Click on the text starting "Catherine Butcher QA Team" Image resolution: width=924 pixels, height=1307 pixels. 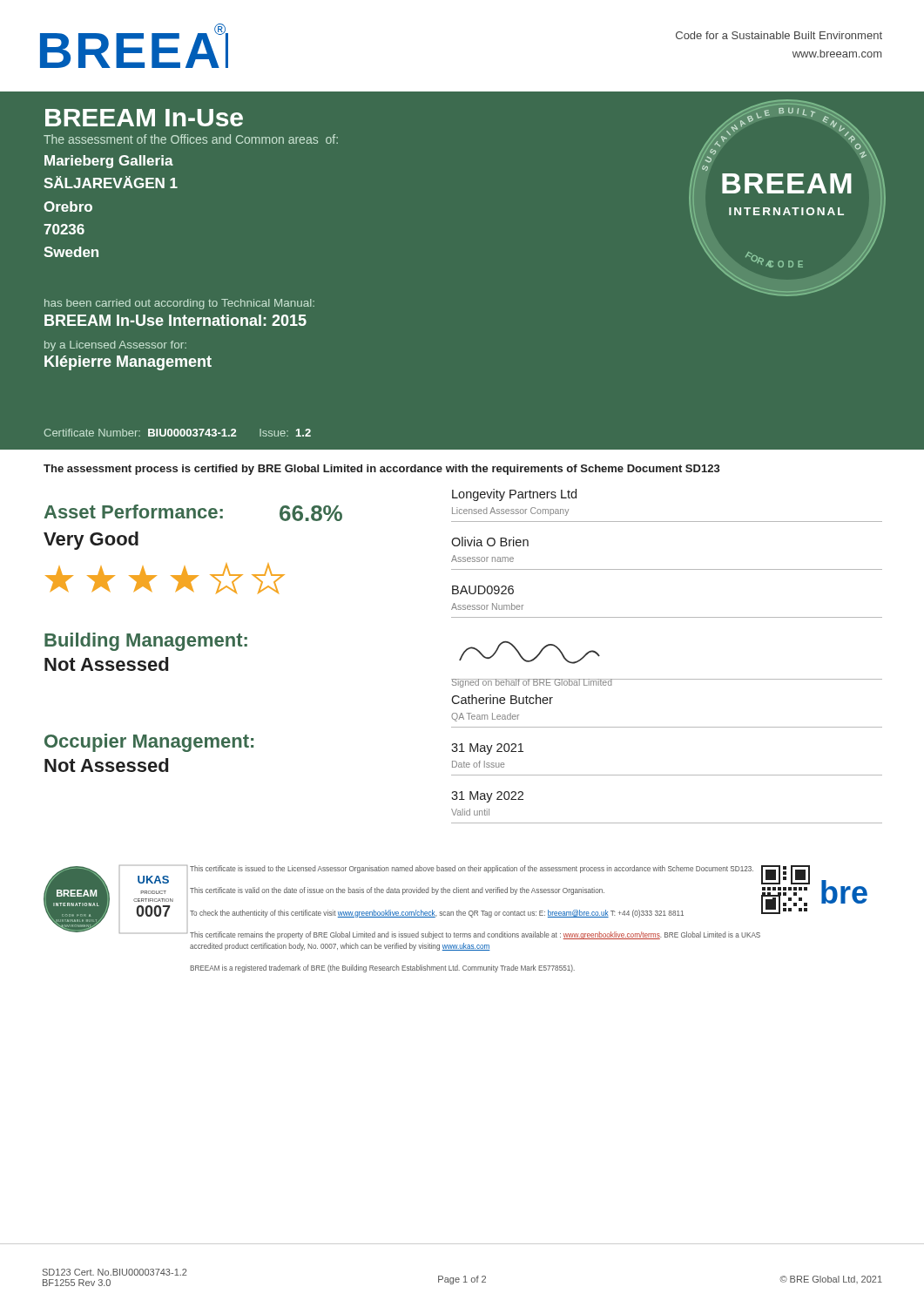click(x=502, y=707)
